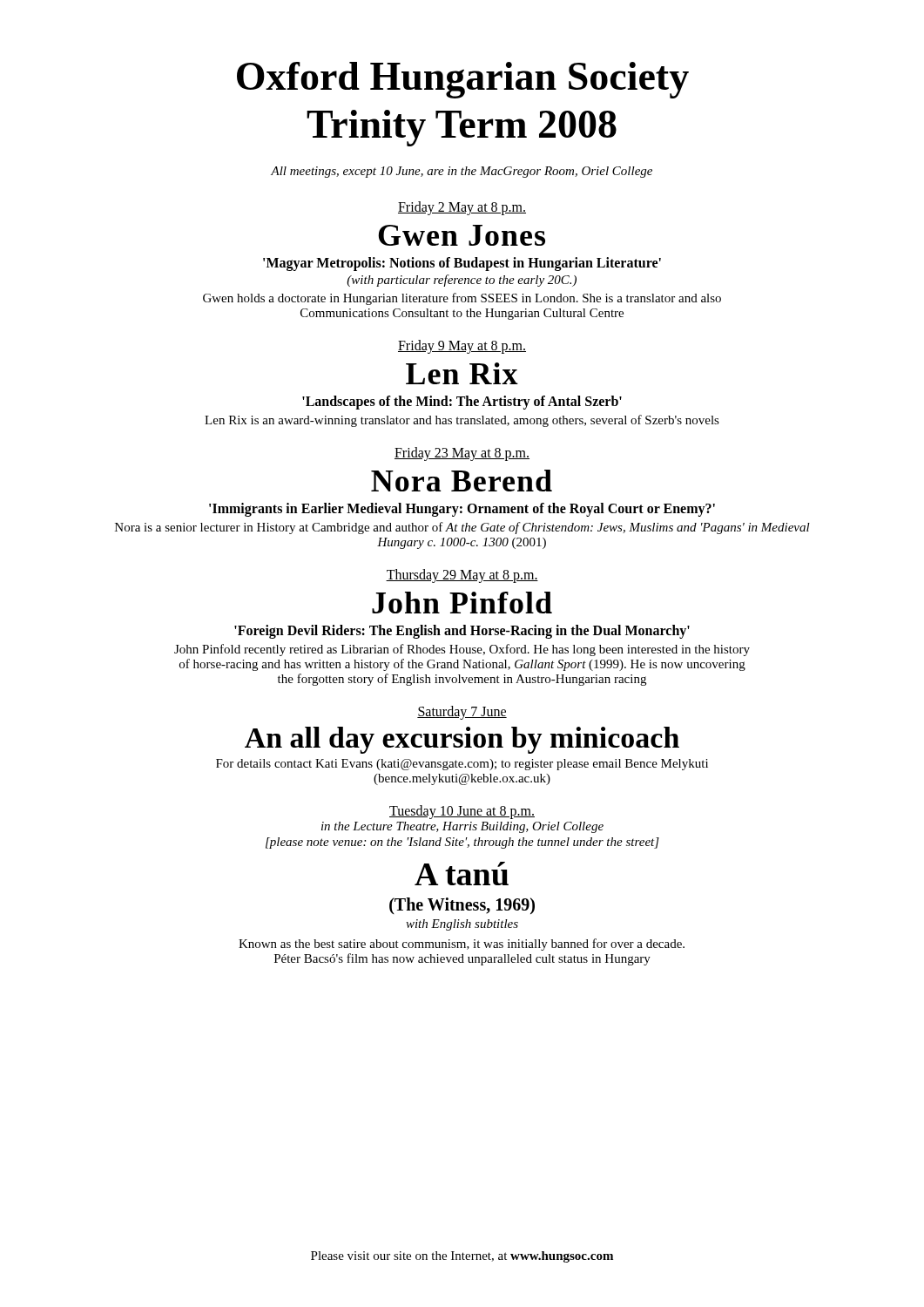Locate the text "Oxford Hungarian SocietyTrinity Term 2008"
This screenshot has width=924, height=1307.
(x=462, y=100)
